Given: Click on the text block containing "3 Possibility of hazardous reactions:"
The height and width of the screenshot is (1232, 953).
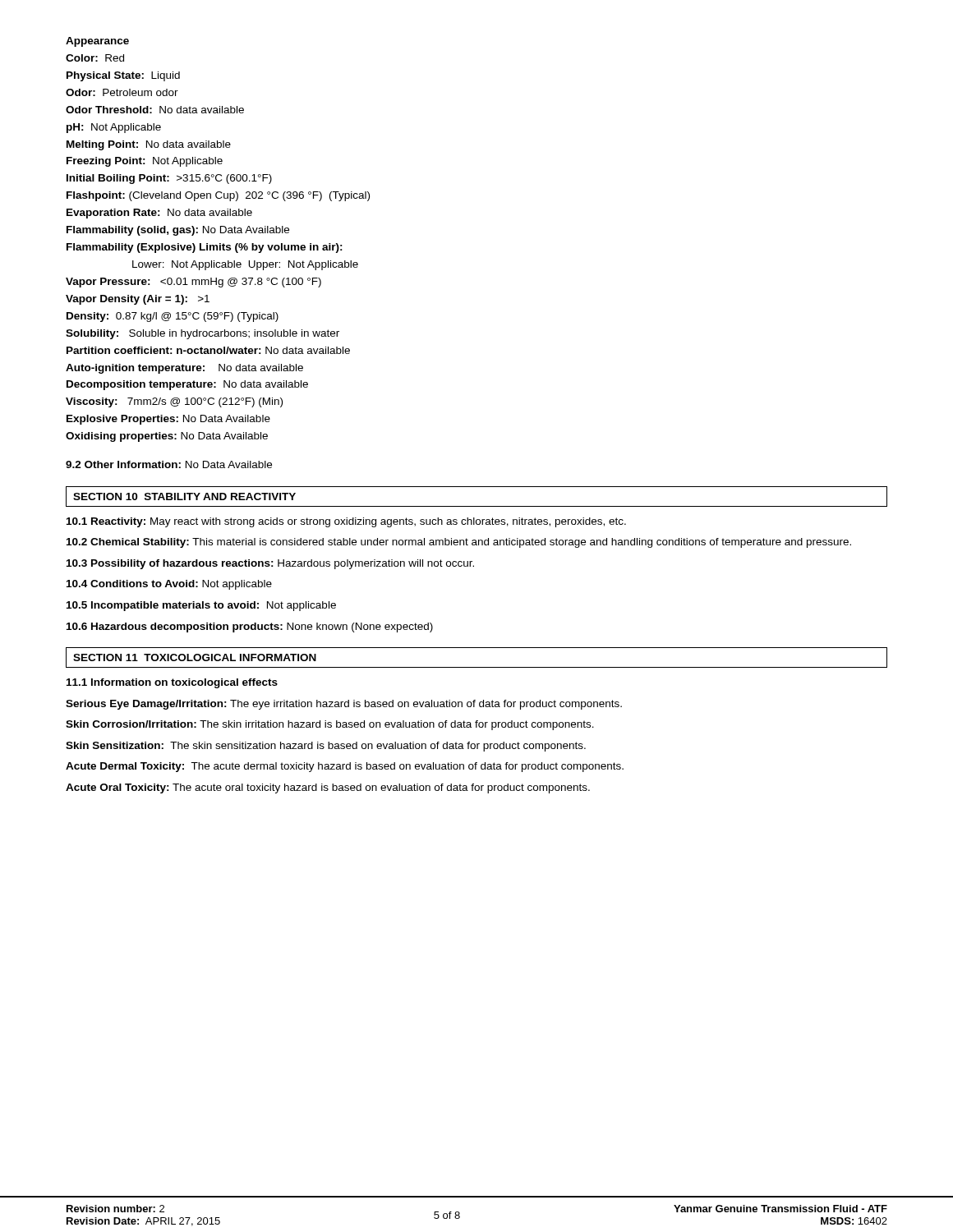Looking at the screenshot, I should [x=270, y=563].
